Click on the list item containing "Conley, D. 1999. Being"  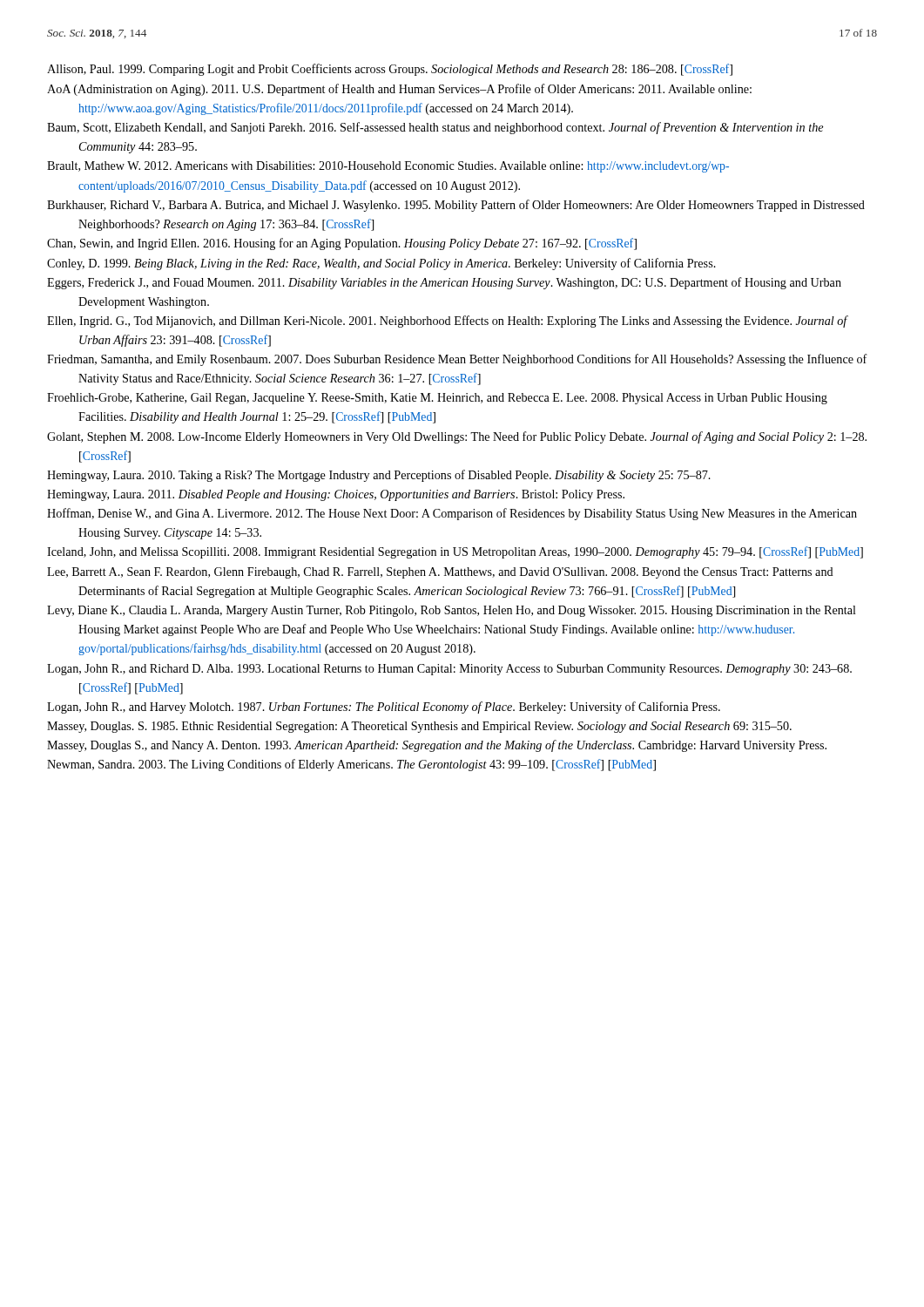click(x=462, y=263)
